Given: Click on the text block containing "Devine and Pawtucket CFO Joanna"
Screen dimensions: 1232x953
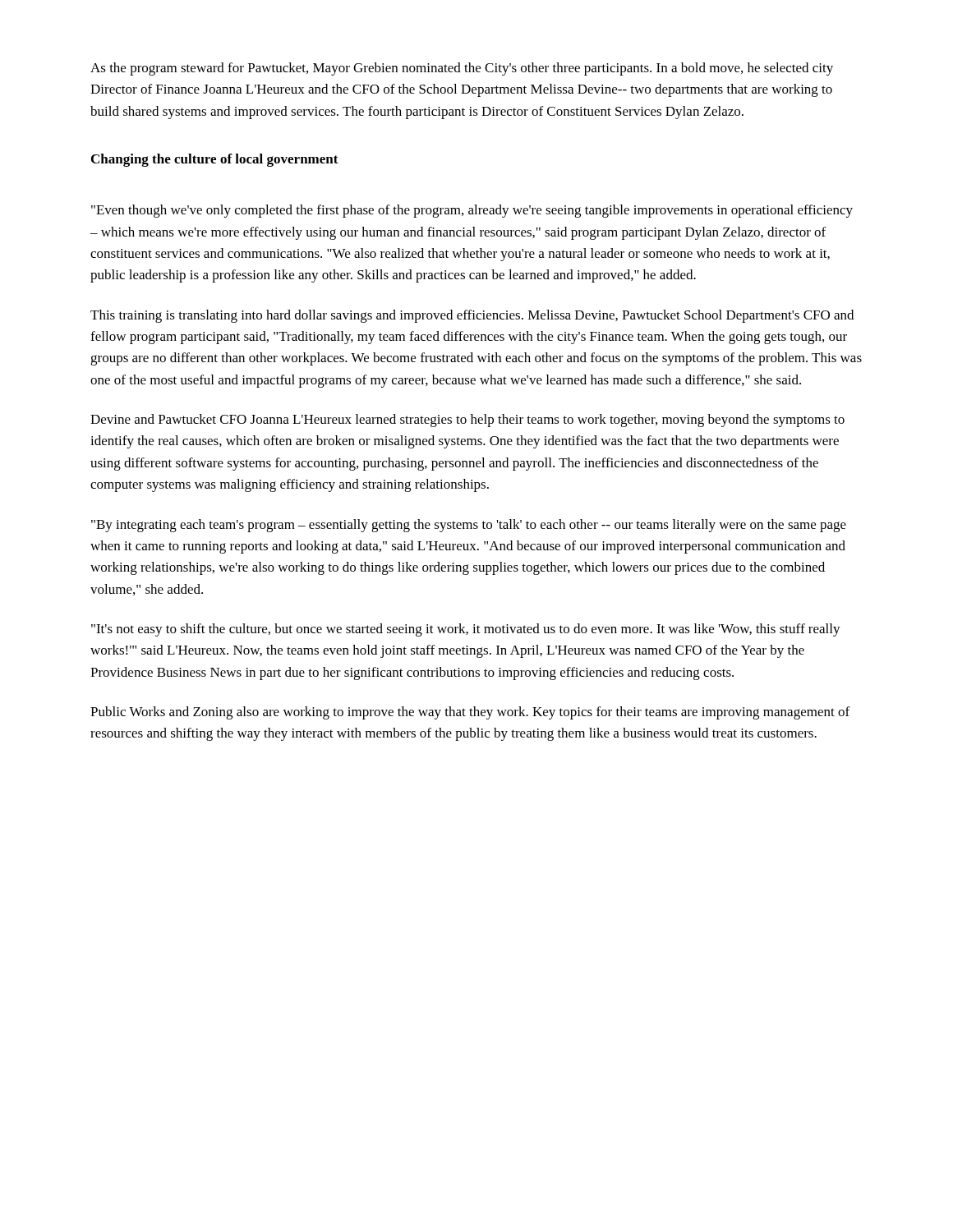Looking at the screenshot, I should coord(468,452).
